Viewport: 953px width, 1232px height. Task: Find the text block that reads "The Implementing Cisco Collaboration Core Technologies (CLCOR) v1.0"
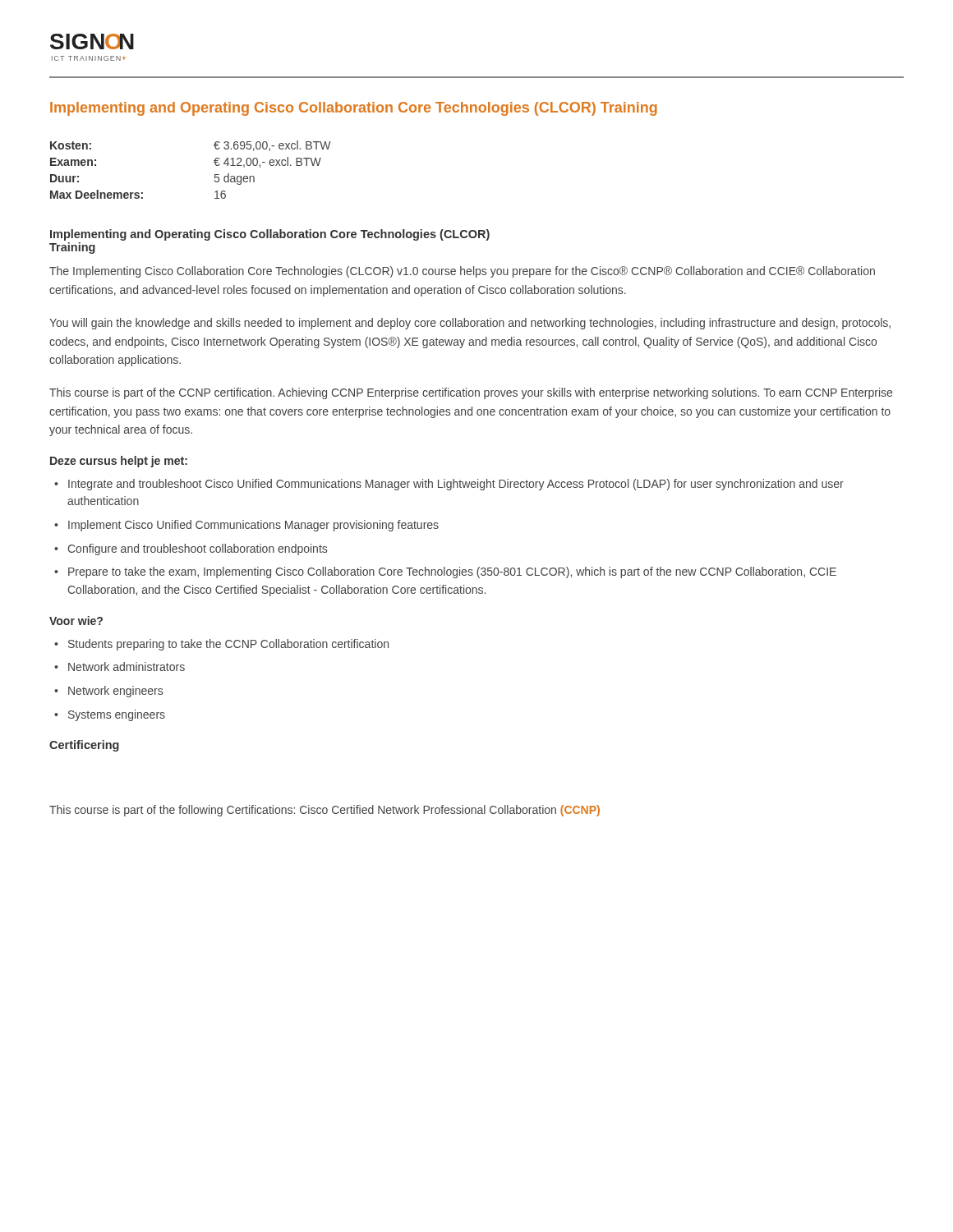tap(462, 281)
